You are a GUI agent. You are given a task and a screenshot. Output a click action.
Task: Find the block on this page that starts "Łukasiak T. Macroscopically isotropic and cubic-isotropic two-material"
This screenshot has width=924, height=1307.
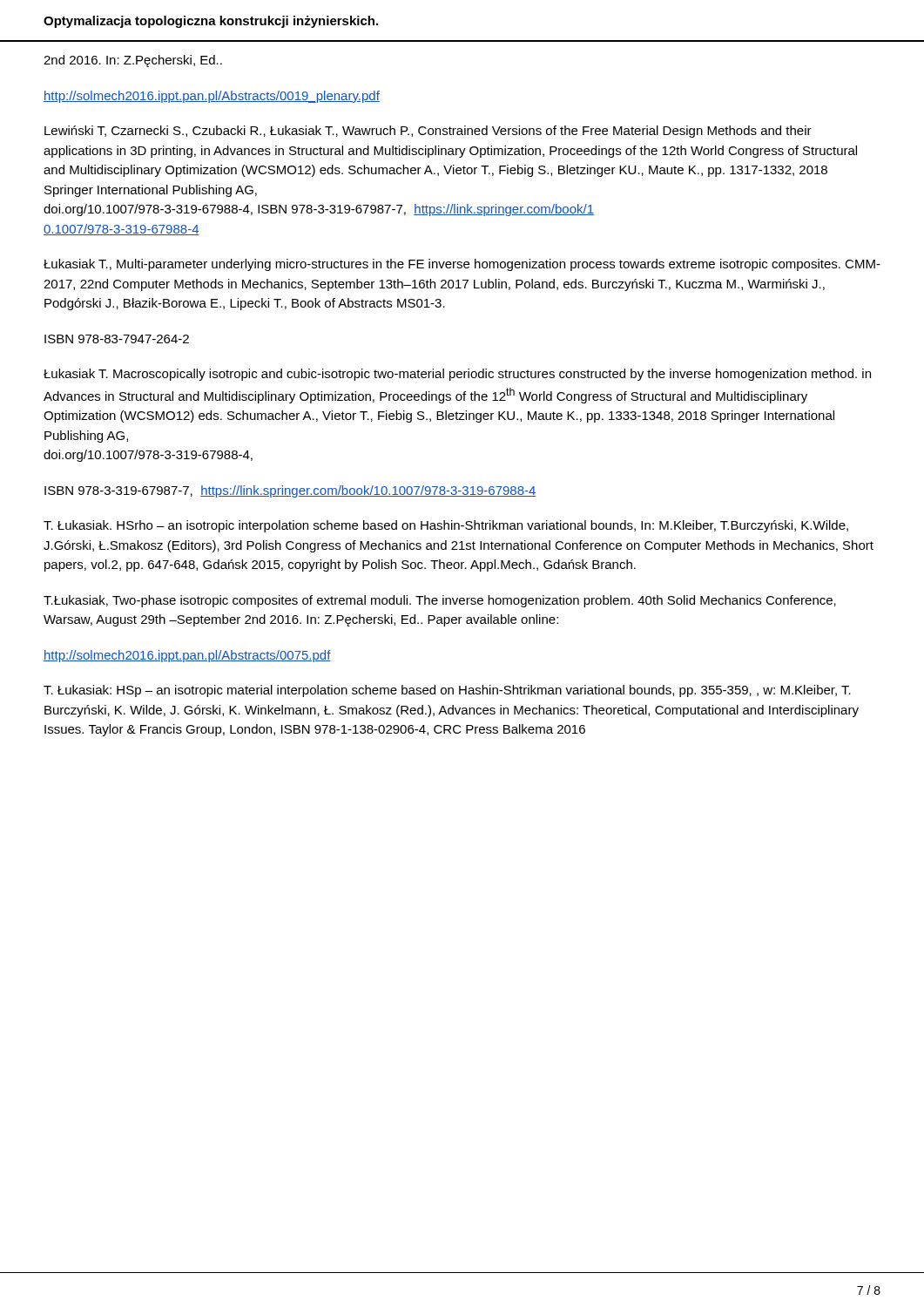pyautogui.click(x=458, y=414)
